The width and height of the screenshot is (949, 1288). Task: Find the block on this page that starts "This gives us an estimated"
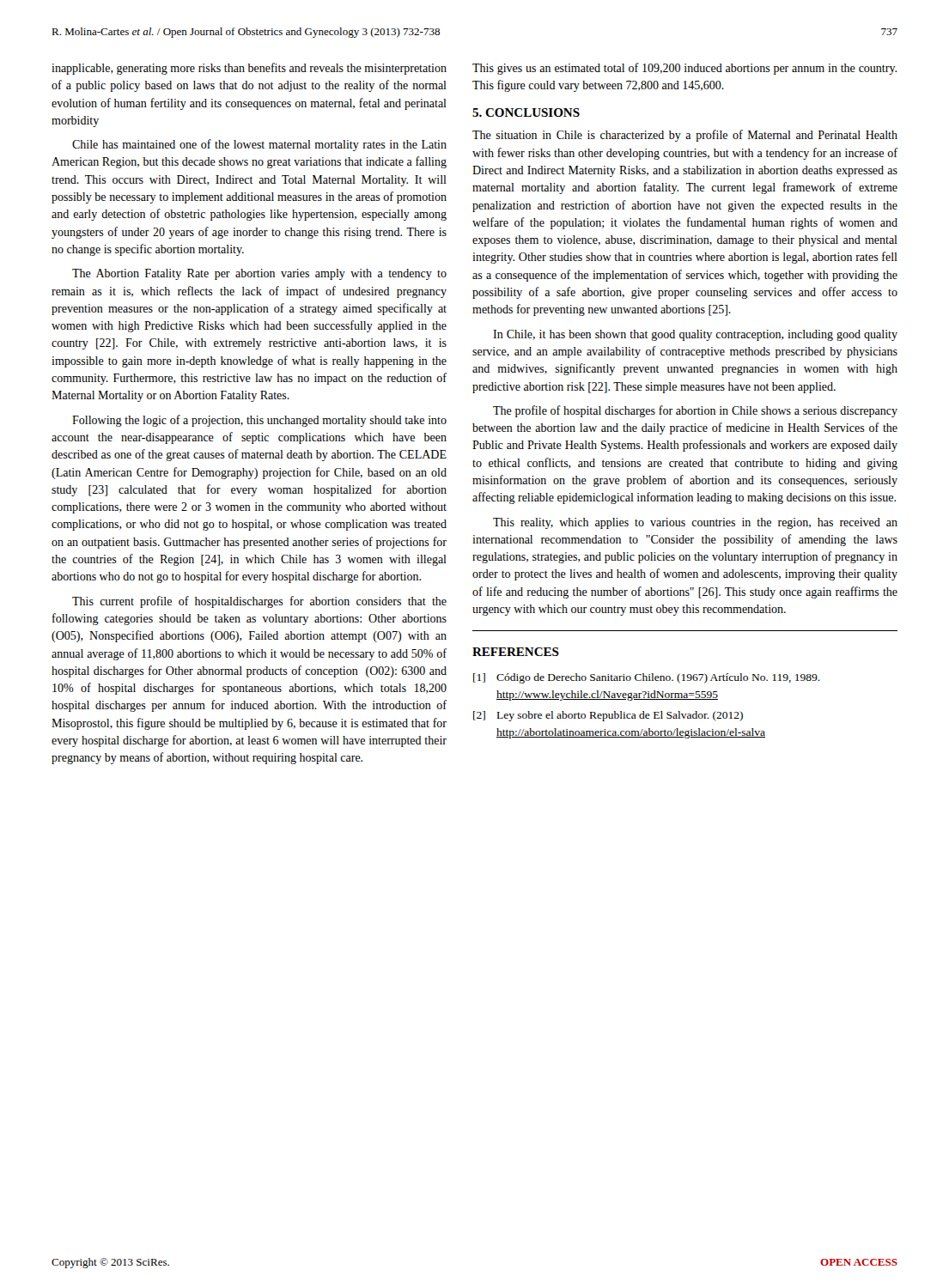tap(685, 78)
